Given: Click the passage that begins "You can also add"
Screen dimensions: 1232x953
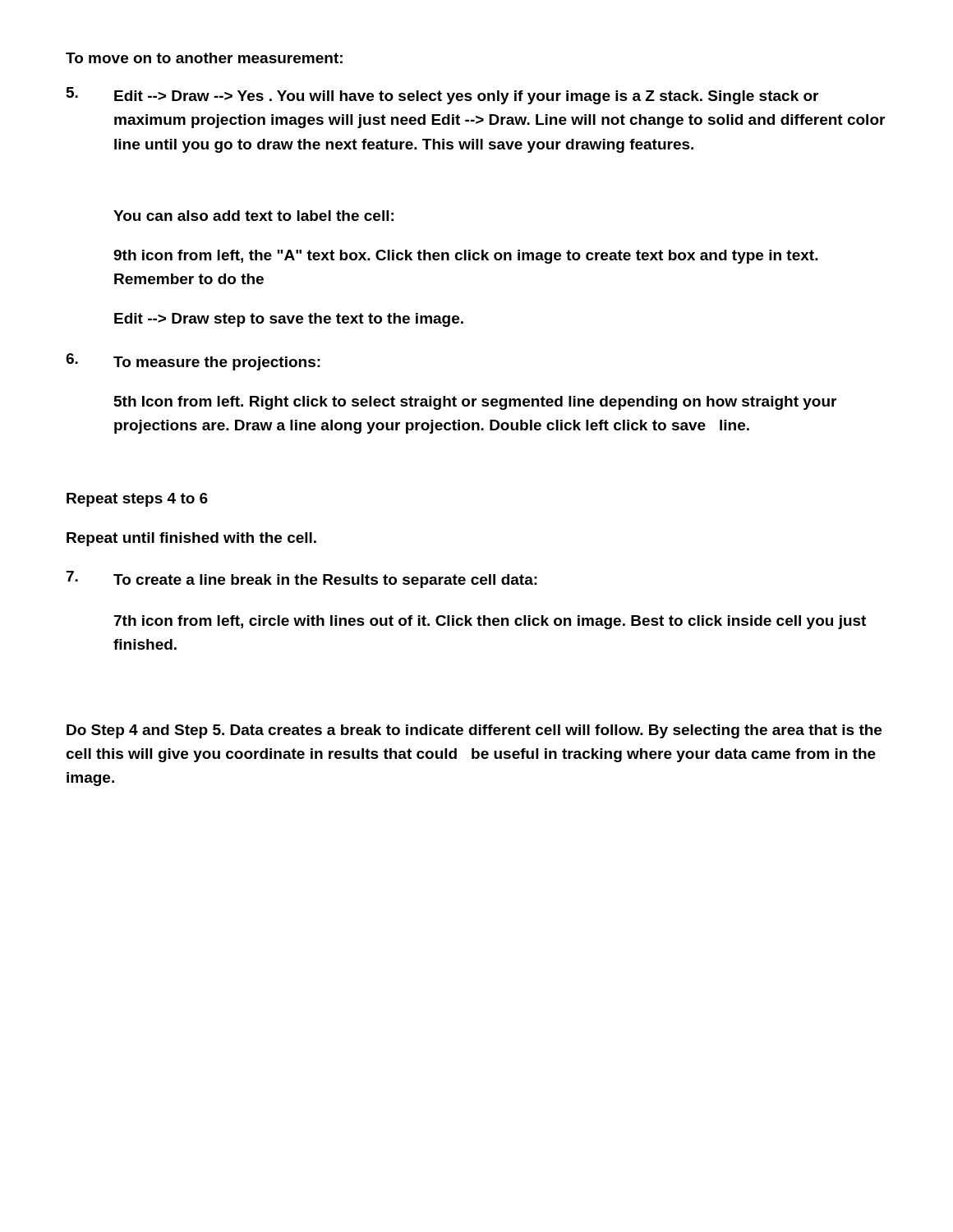Looking at the screenshot, I should click(x=254, y=216).
